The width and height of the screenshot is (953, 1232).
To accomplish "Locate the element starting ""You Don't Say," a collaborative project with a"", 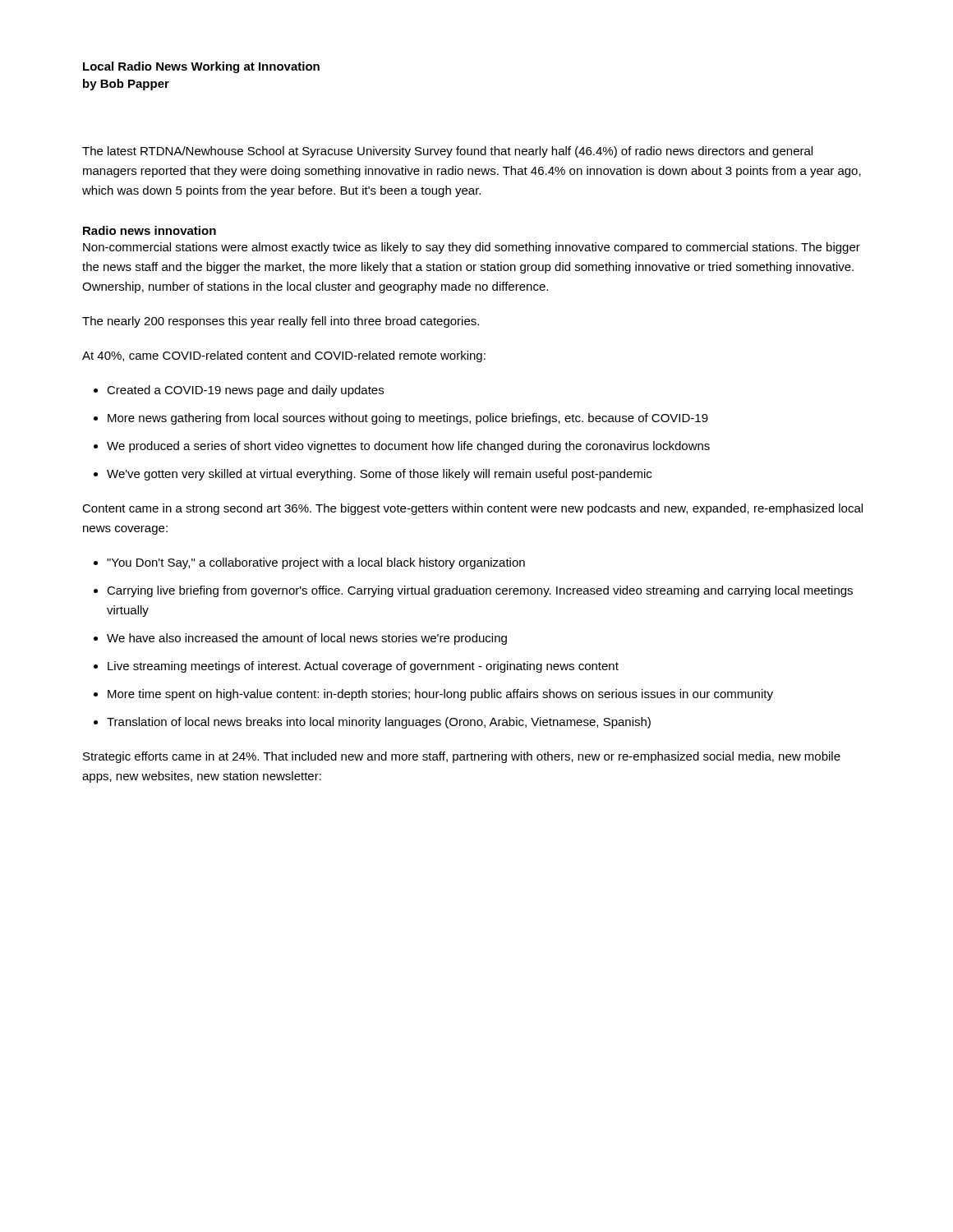I will [316, 562].
